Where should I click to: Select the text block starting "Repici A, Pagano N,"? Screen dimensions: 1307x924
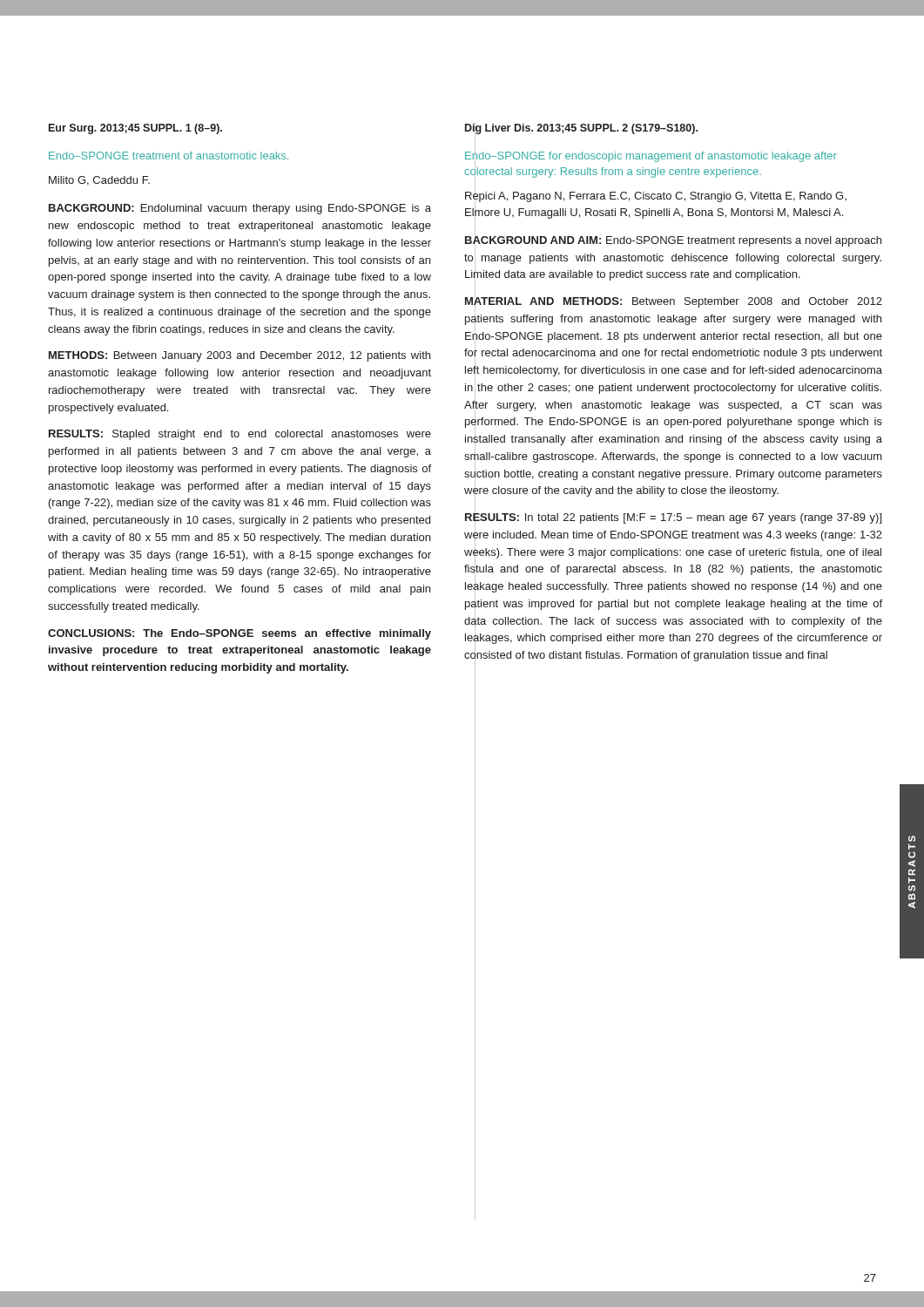point(656,204)
